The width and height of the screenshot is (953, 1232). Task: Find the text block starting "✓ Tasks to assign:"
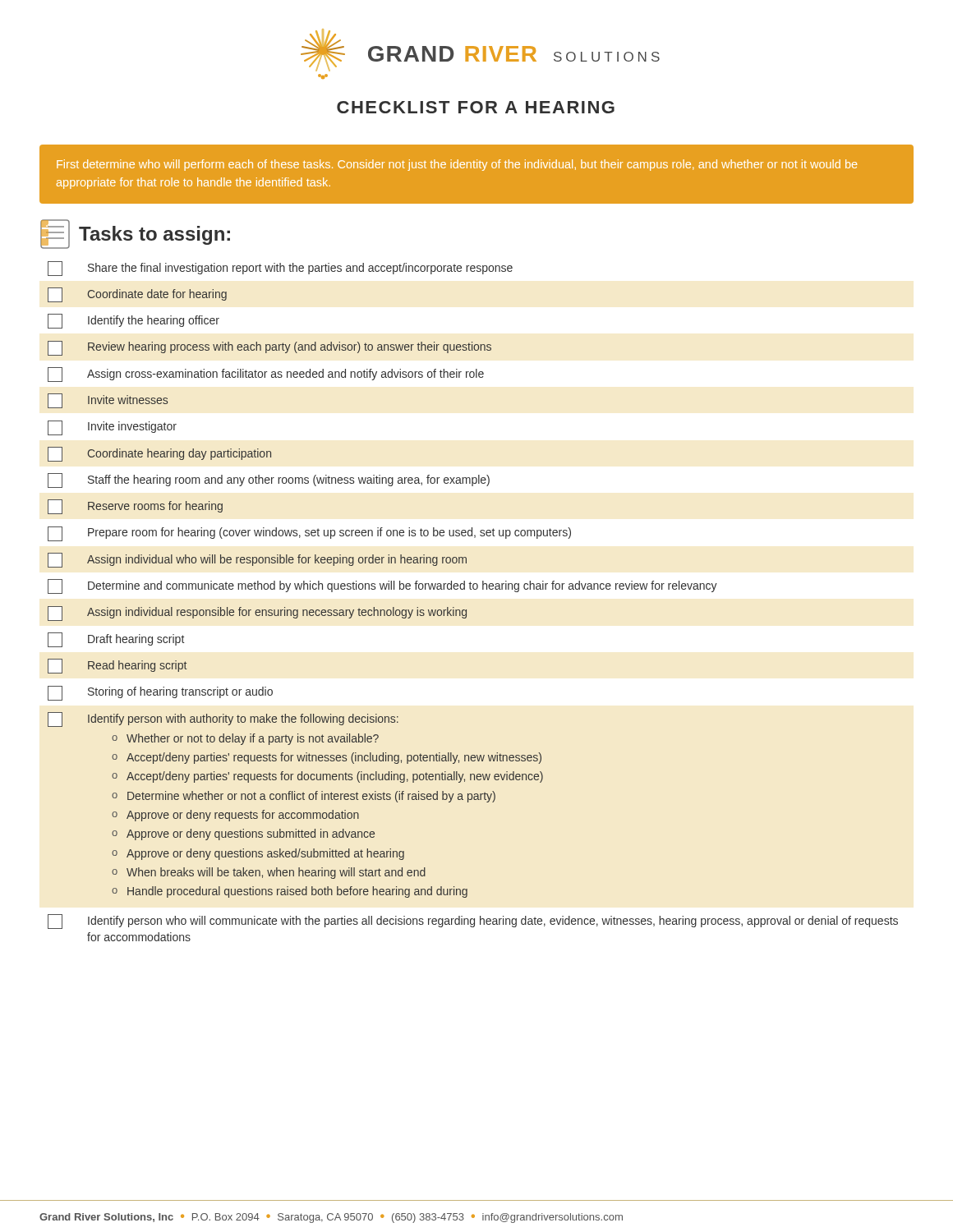pos(136,234)
